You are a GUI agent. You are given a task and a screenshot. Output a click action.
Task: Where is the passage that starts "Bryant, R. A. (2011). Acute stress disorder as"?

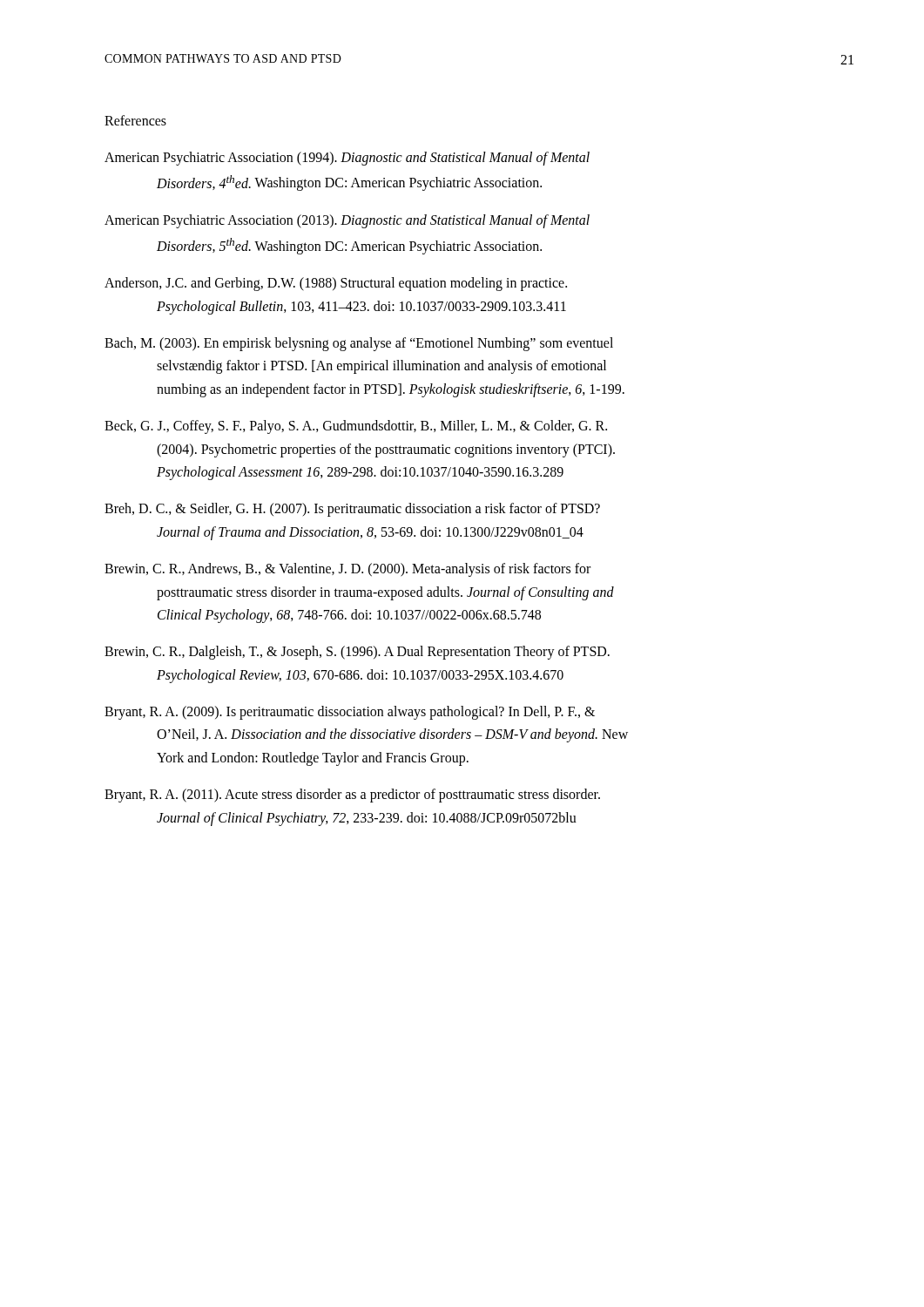pos(479,807)
